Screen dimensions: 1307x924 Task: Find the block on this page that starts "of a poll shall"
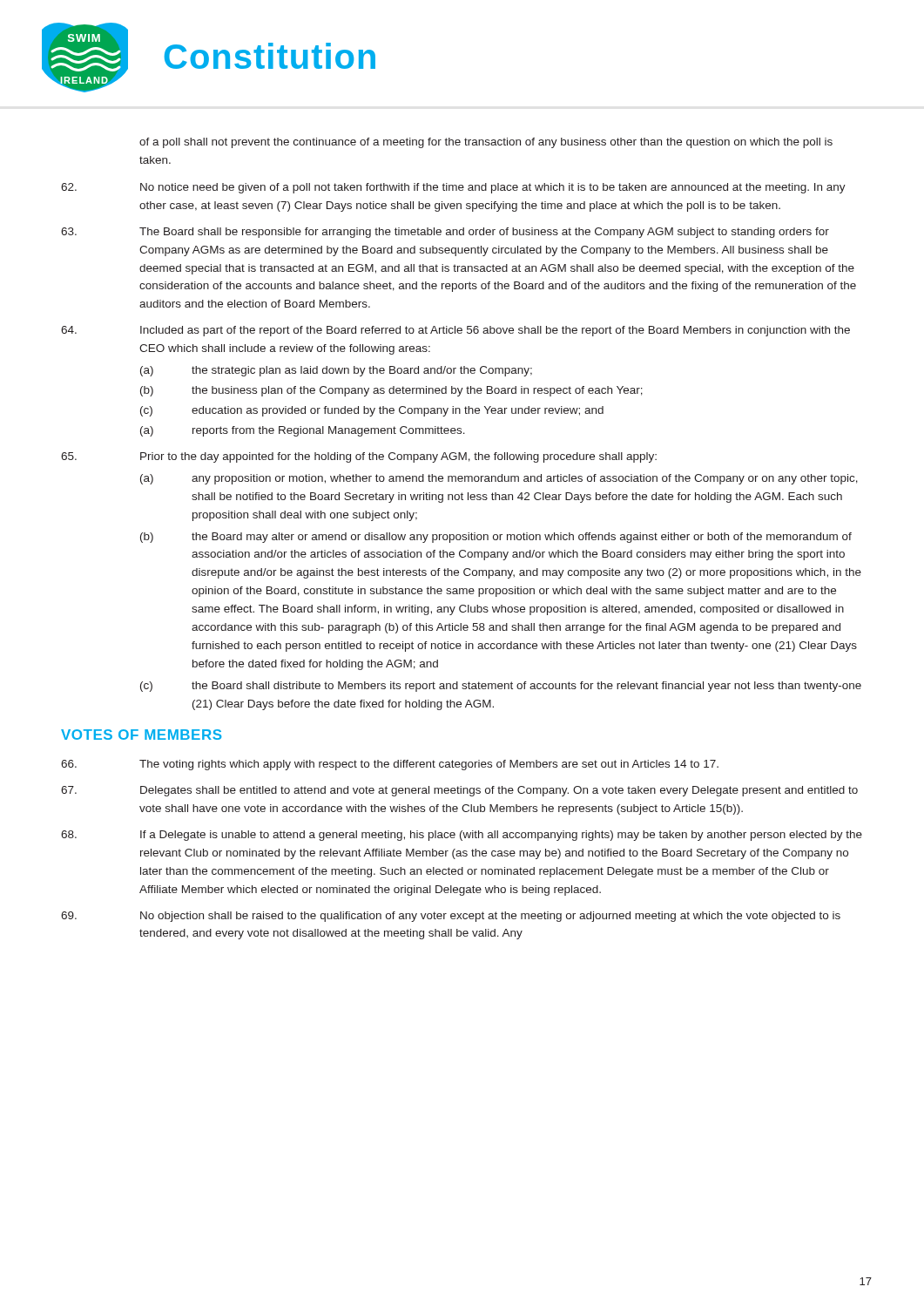click(486, 151)
